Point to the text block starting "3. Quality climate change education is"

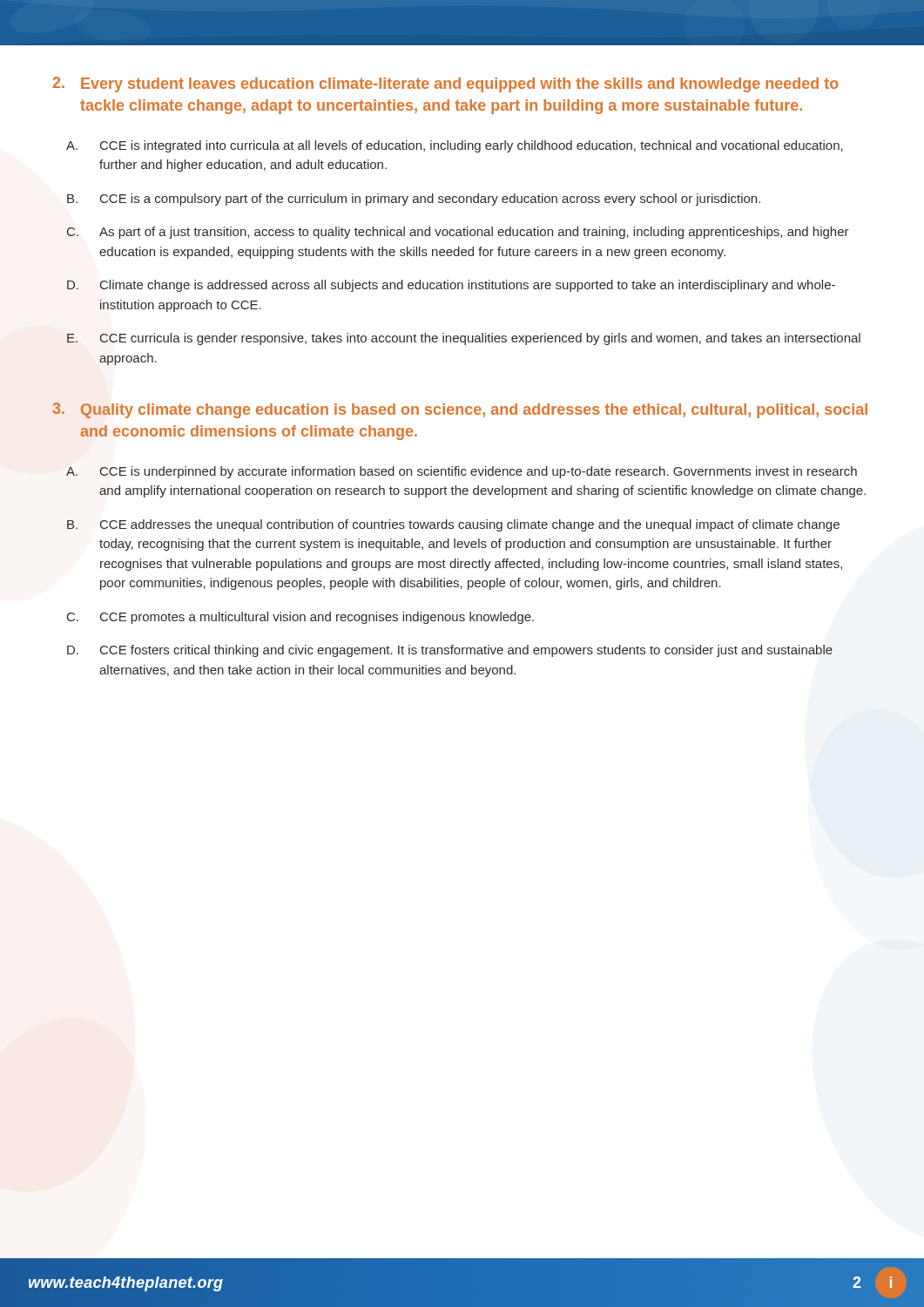[462, 421]
